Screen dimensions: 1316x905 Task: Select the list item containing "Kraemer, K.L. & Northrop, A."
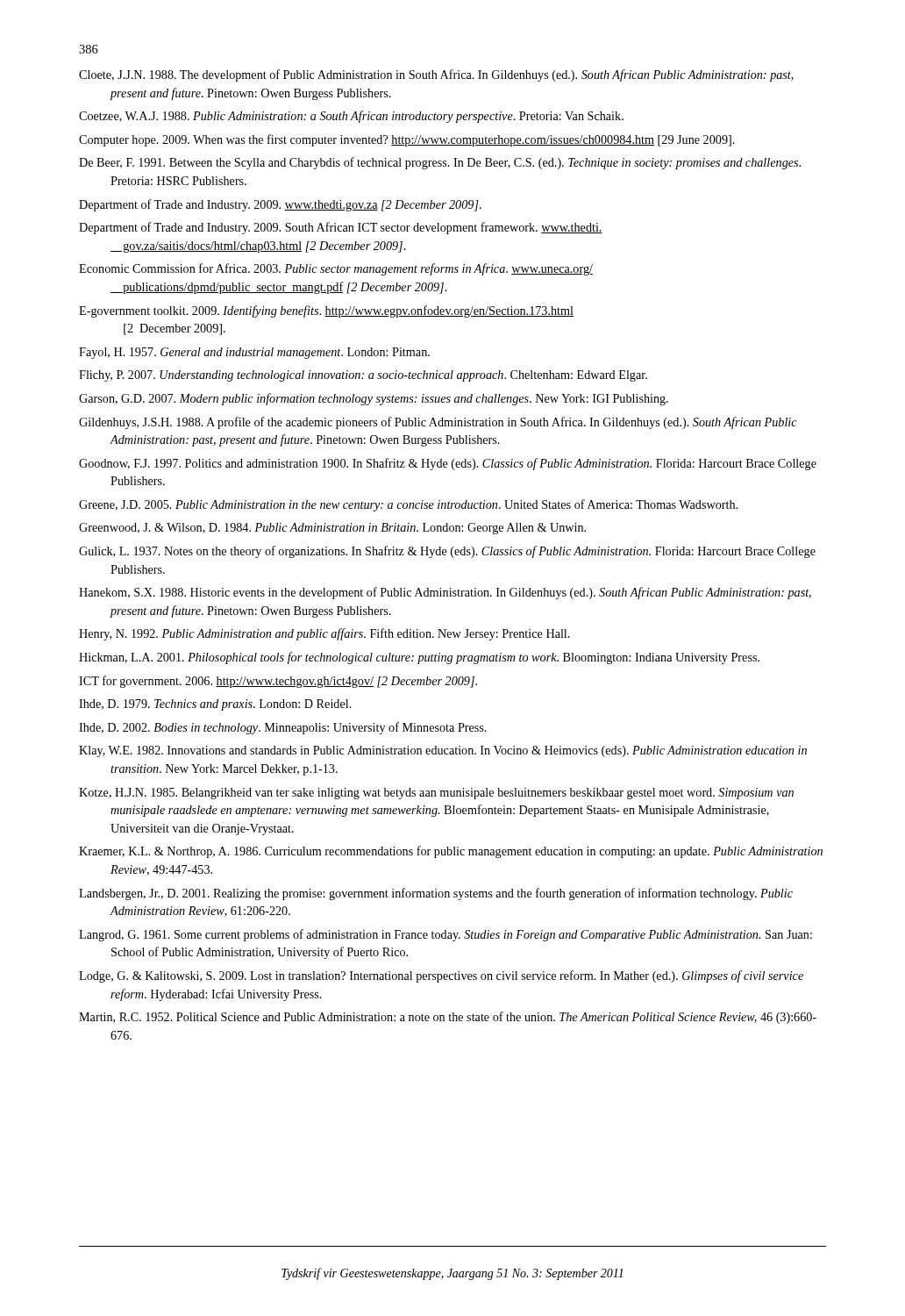coord(451,860)
